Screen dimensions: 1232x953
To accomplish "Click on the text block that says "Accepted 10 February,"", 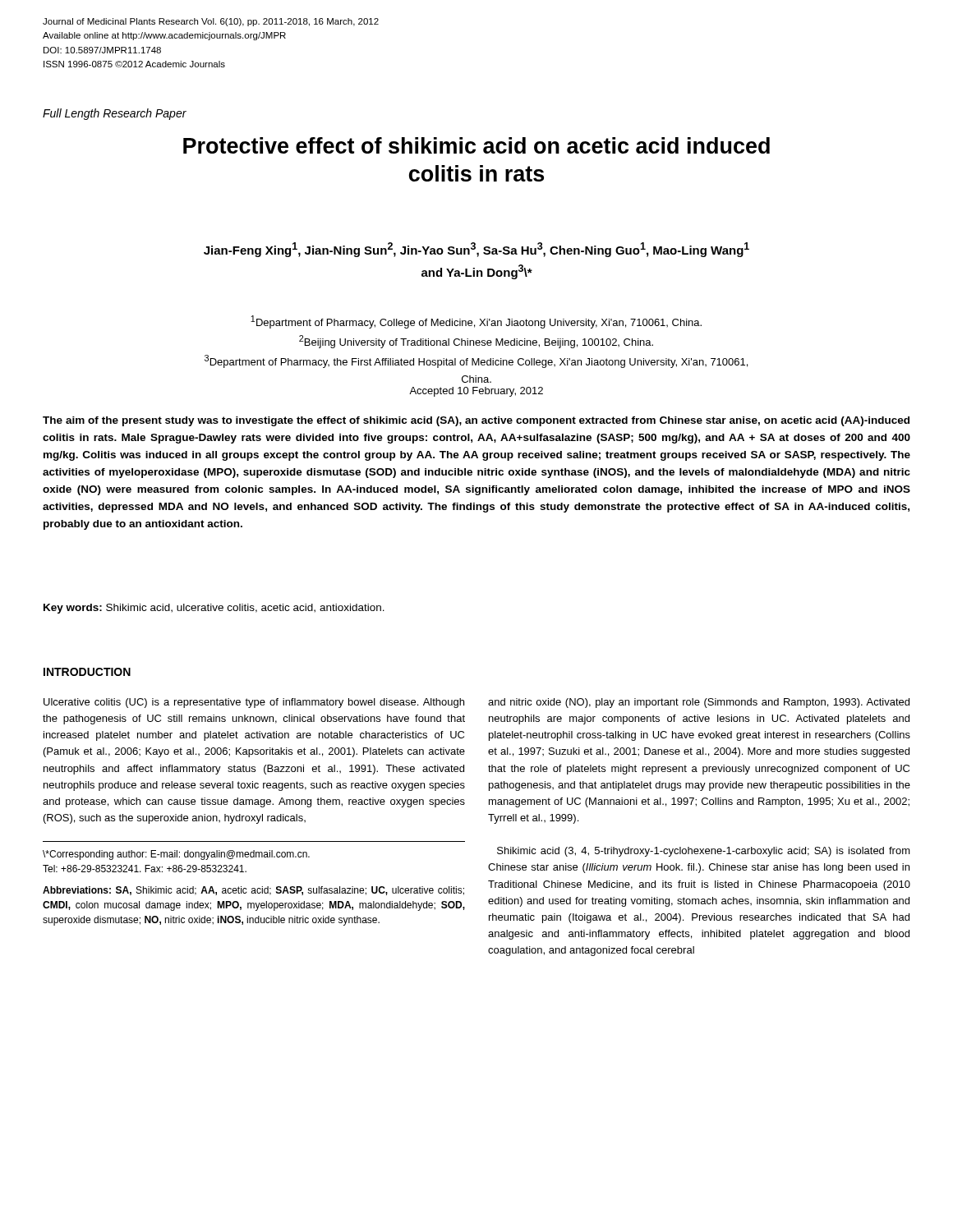I will (476, 391).
